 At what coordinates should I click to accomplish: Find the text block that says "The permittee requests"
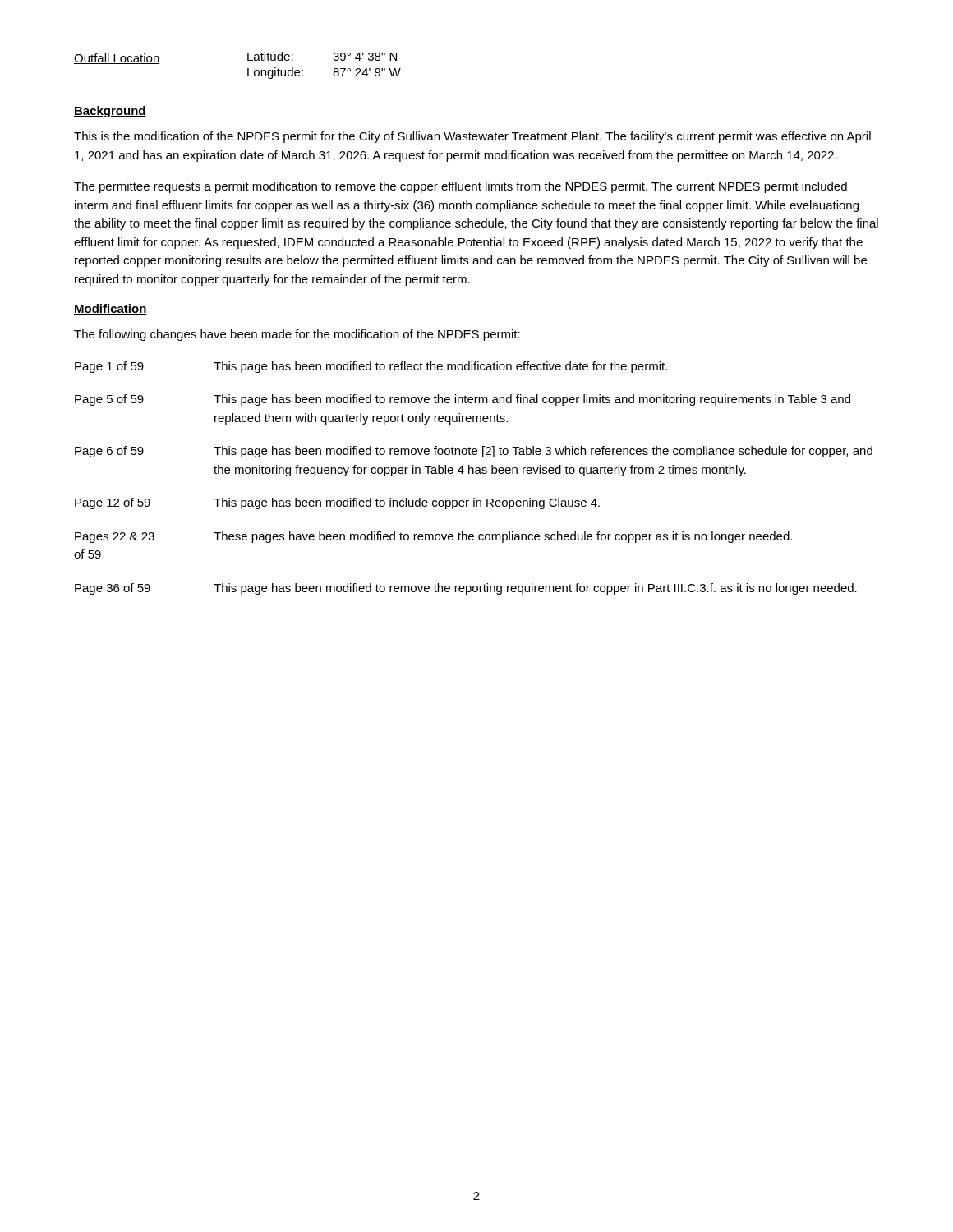coord(476,232)
